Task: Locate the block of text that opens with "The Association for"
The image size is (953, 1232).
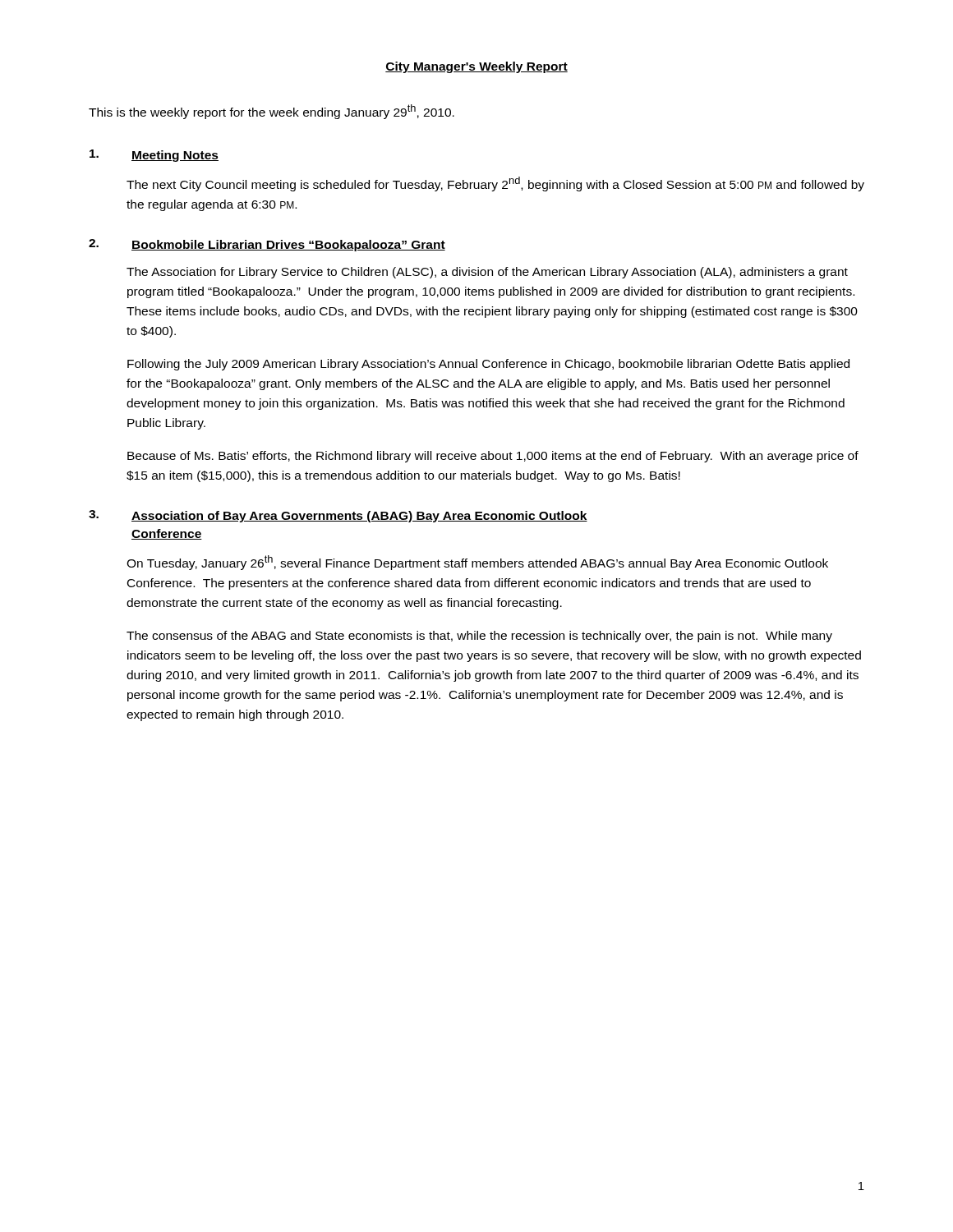Action: pos(493,301)
